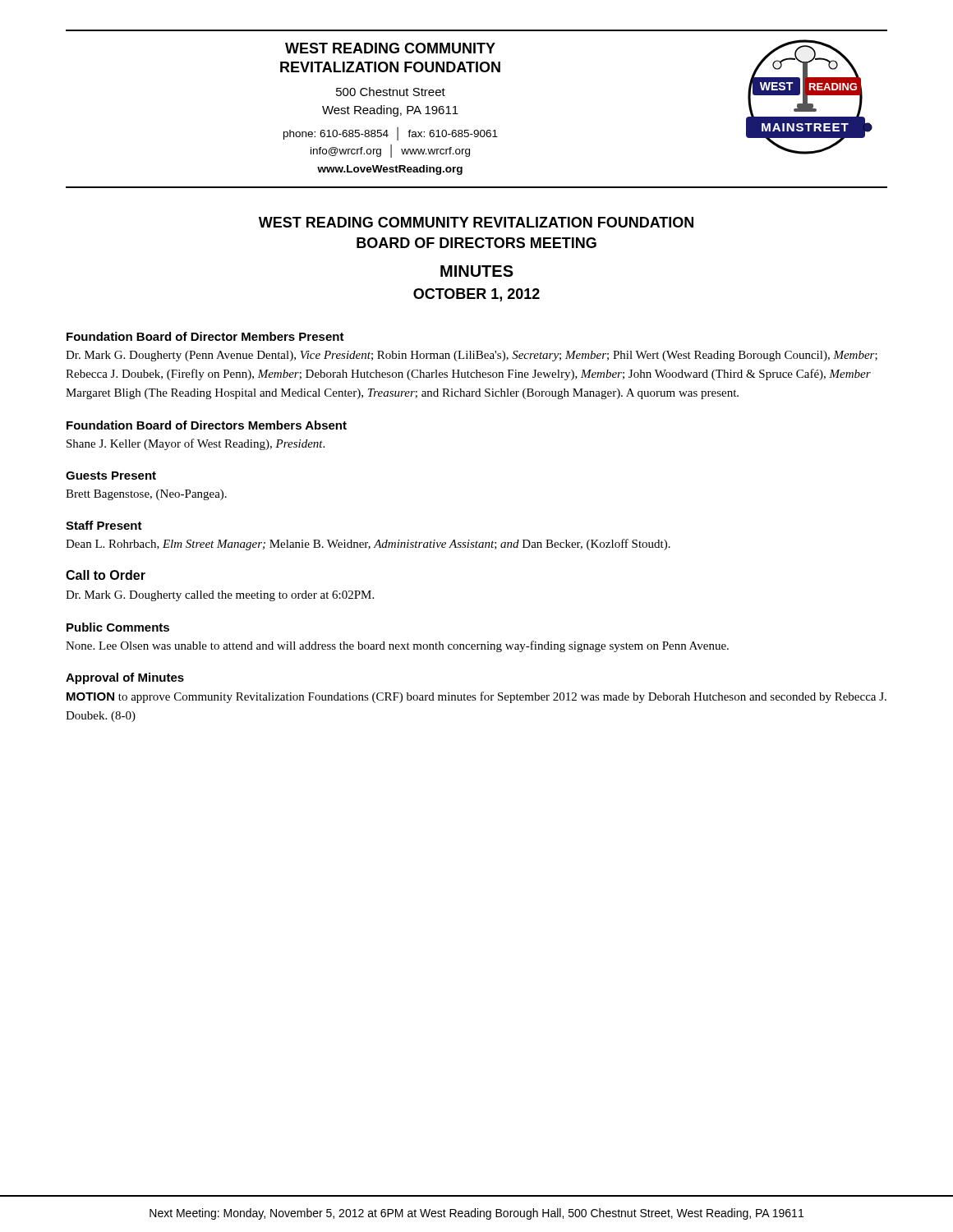The width and height of the screenshot is (953, 1232).
Task: Select the text starting "Public Comments"
Action: (x=118, y=627)
